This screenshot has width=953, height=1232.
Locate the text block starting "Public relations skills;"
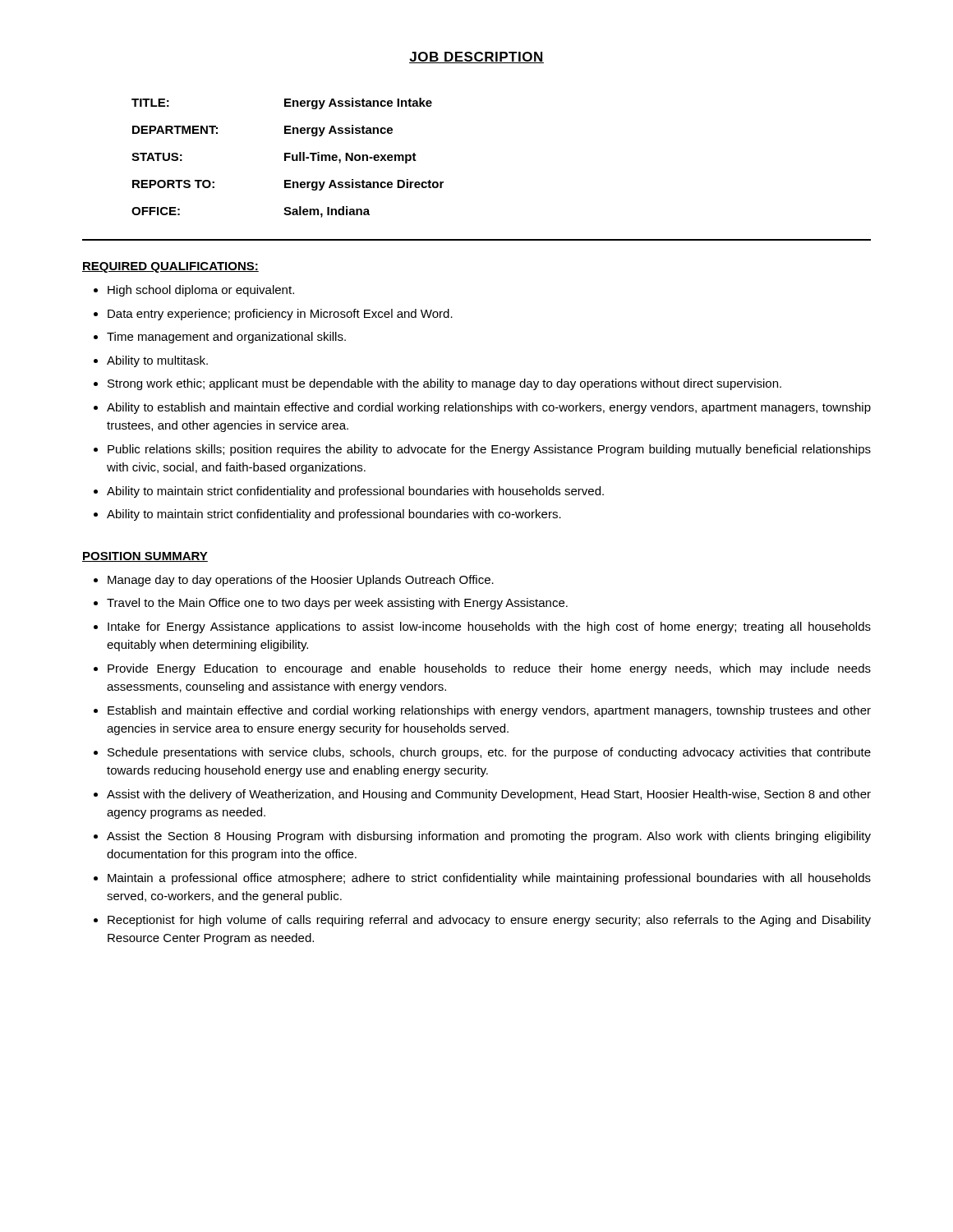(489, 458)
